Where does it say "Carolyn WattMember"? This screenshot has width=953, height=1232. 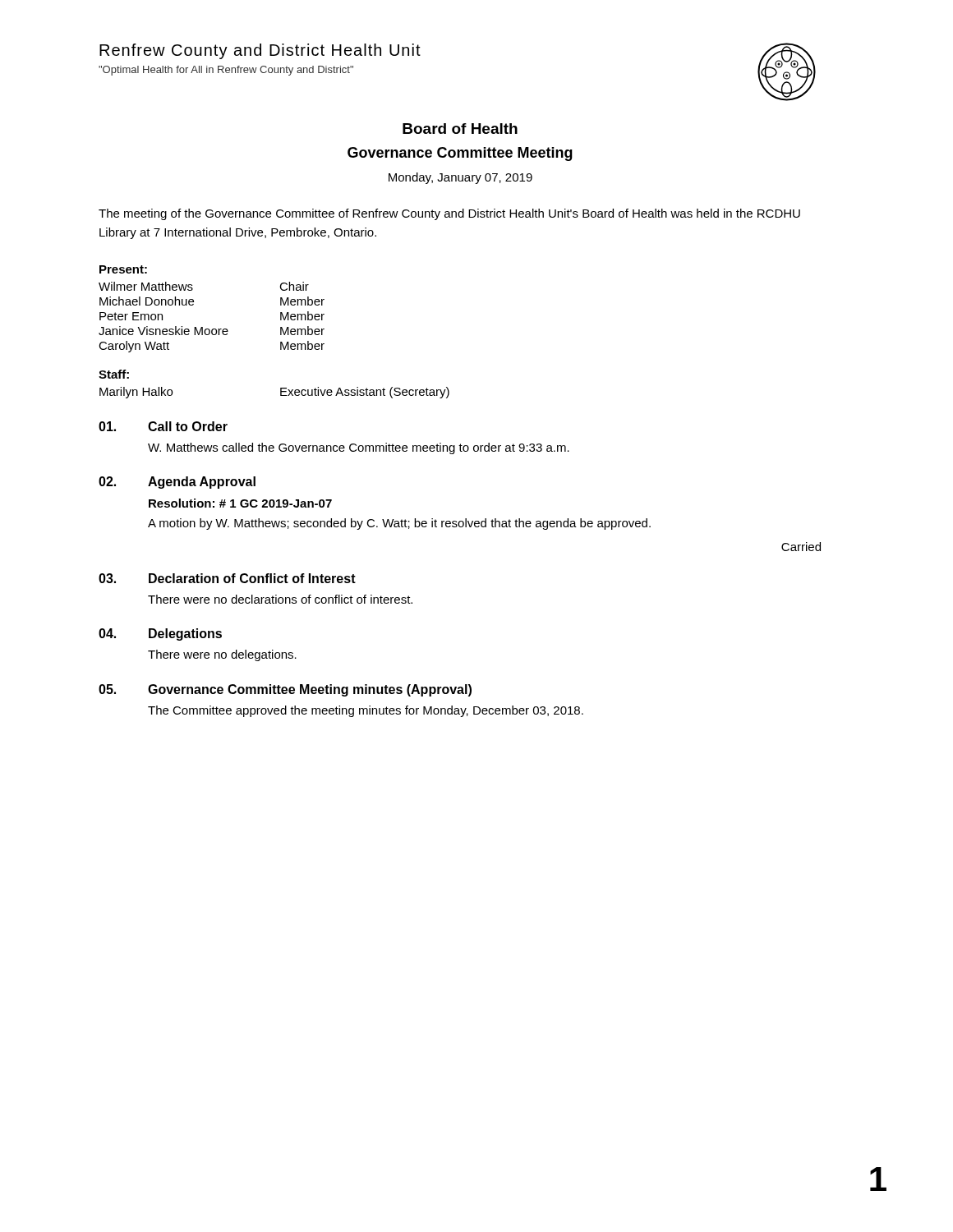(x=212, y=345)
